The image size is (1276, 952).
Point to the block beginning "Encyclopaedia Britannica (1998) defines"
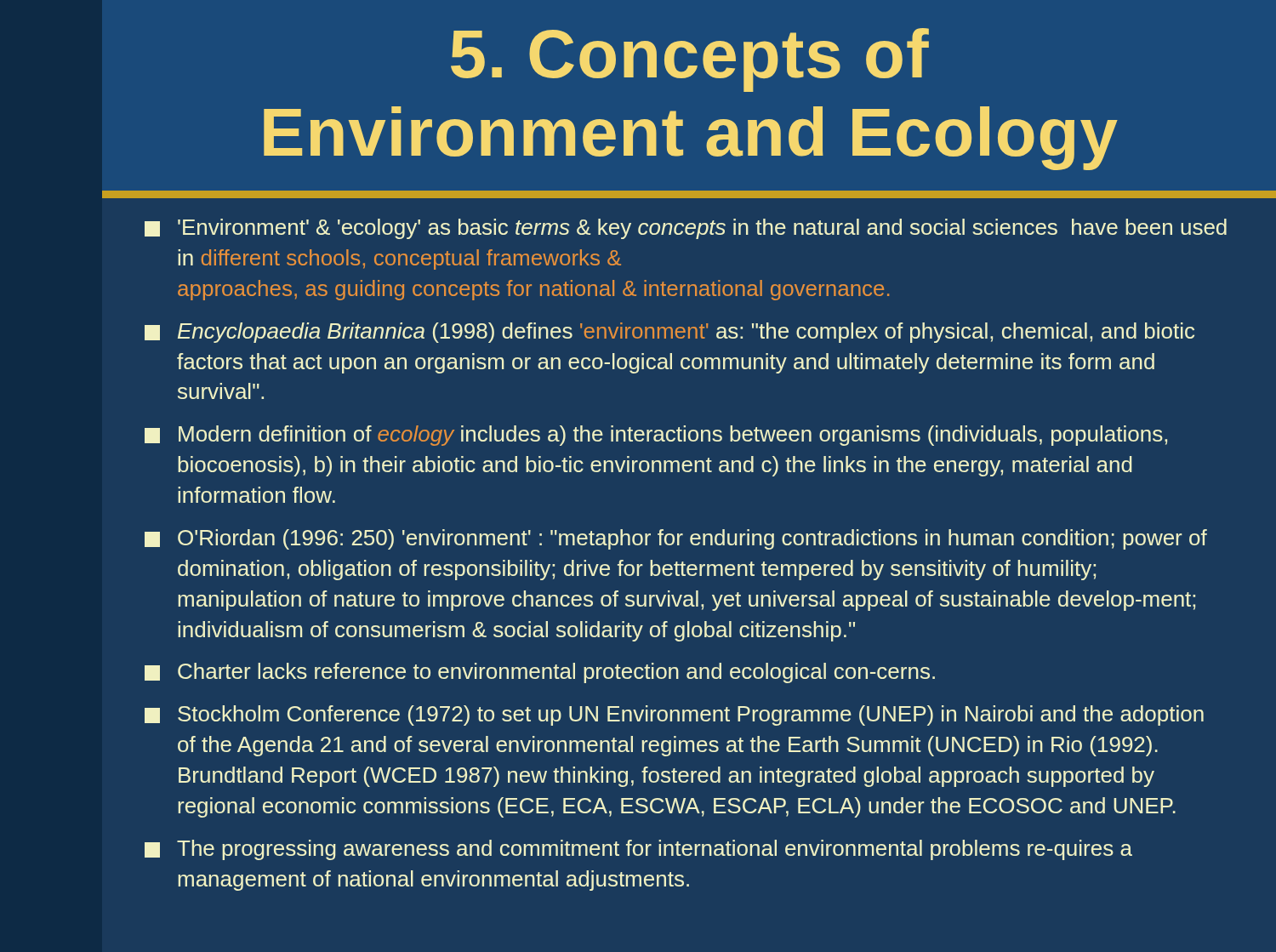point(687,362)
